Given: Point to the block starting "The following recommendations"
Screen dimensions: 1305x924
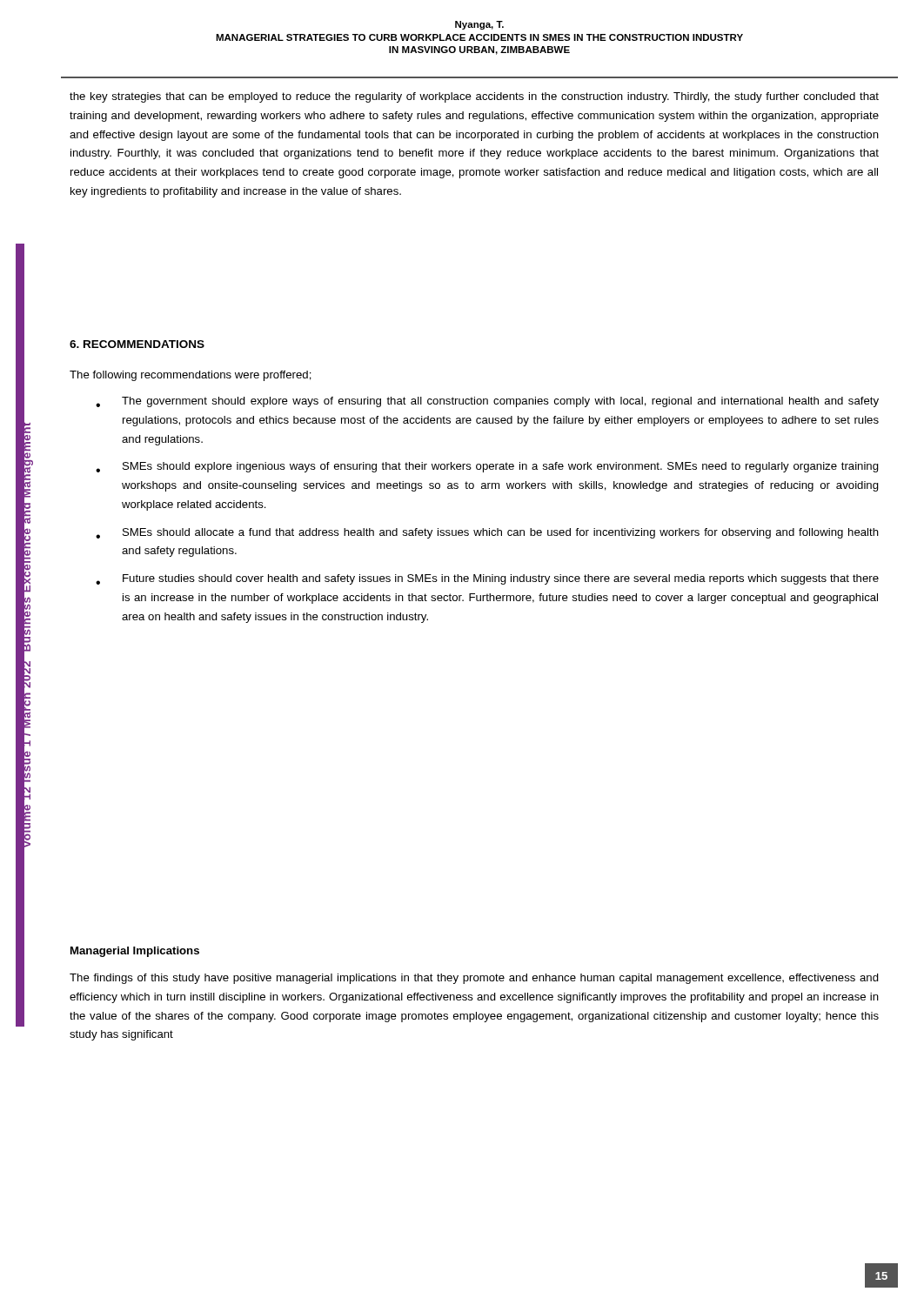Looking at the screenshot, I should pos(191,375).
